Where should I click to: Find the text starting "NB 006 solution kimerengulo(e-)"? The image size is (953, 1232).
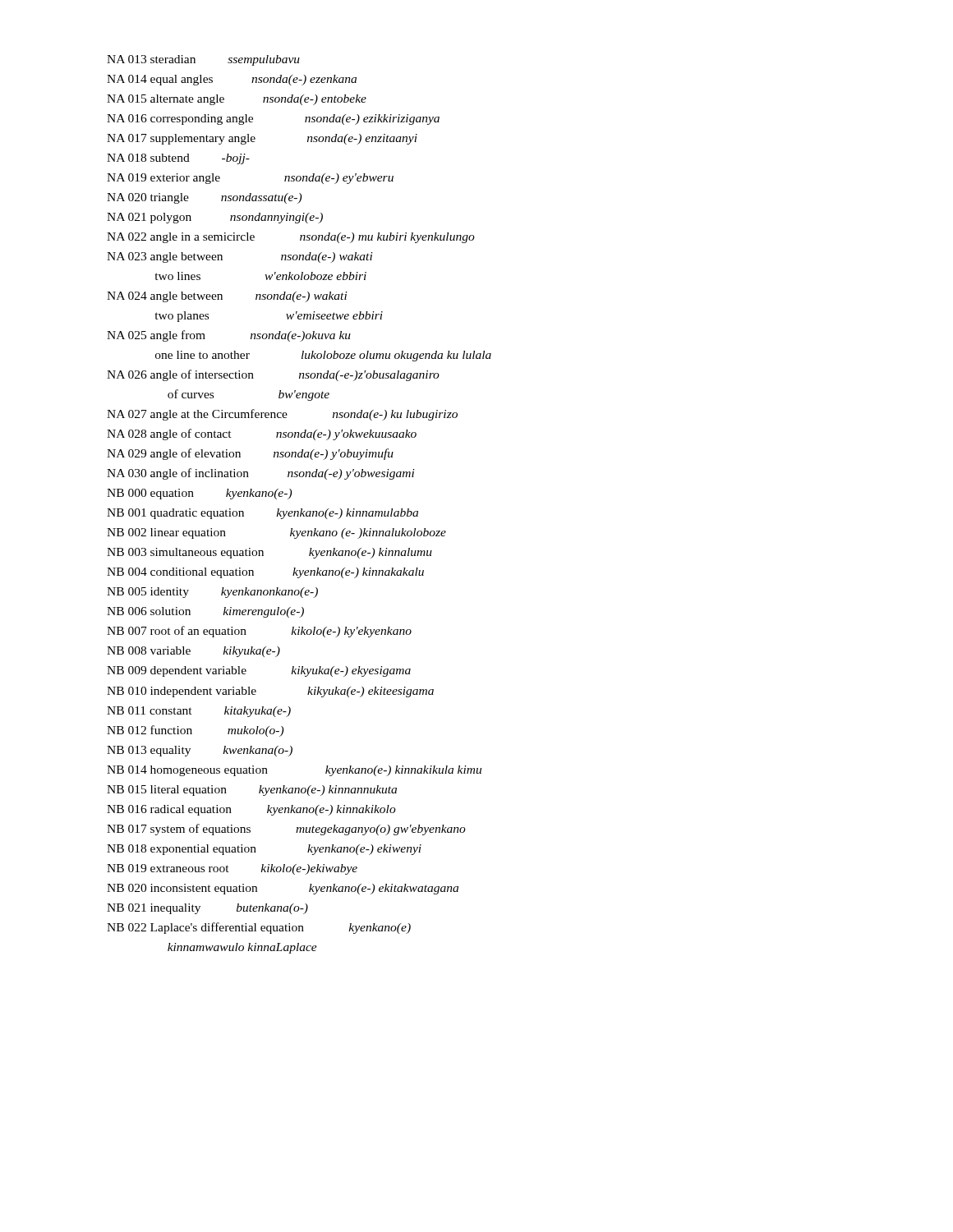tap(152, 612)
